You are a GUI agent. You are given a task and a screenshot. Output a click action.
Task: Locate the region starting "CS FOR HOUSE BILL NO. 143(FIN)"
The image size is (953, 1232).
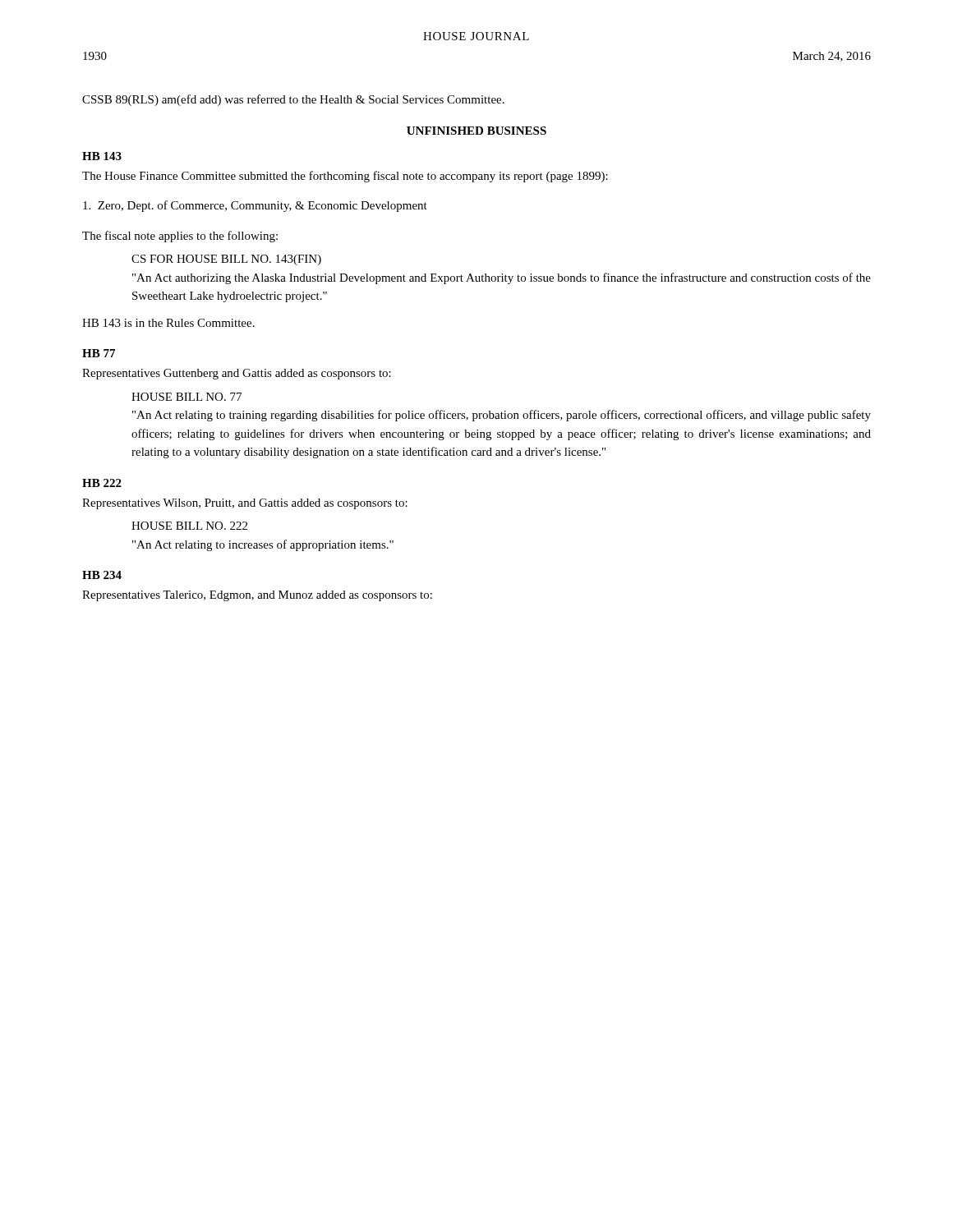coord(501,277)
